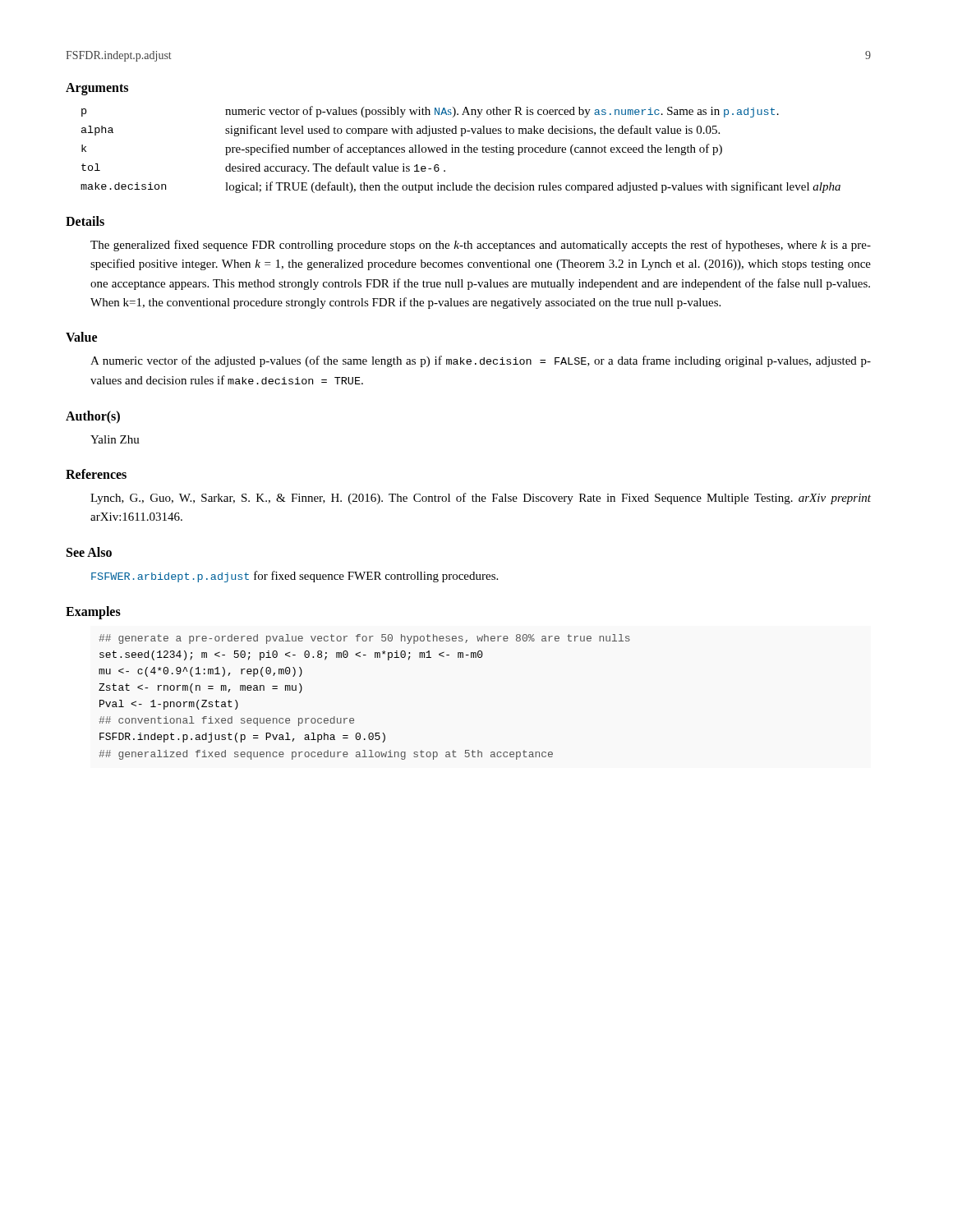953x1232 pixels.
Task: Select the table
Action: (472, 149)
